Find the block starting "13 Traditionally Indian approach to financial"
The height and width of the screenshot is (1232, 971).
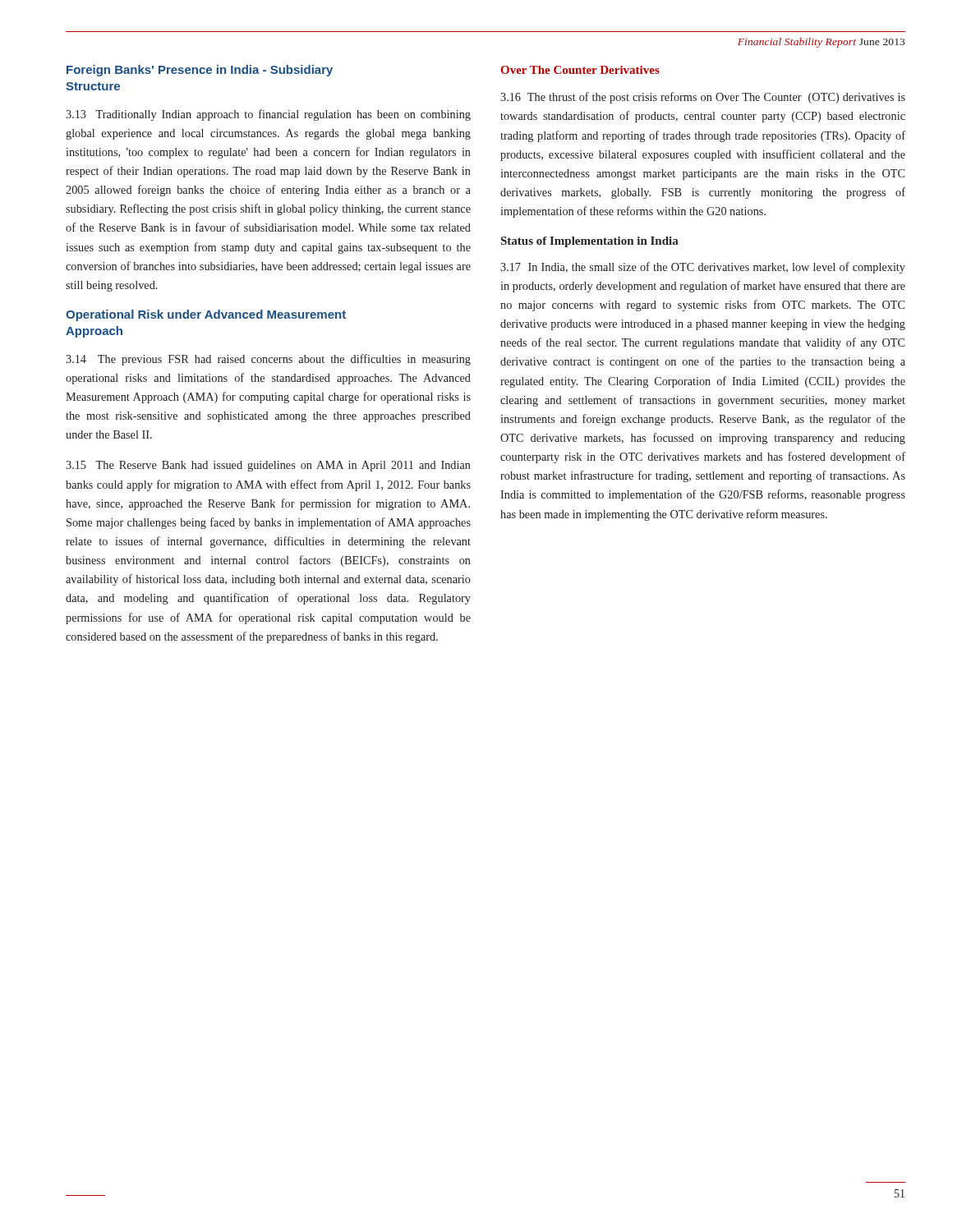[x=268, y=199]
